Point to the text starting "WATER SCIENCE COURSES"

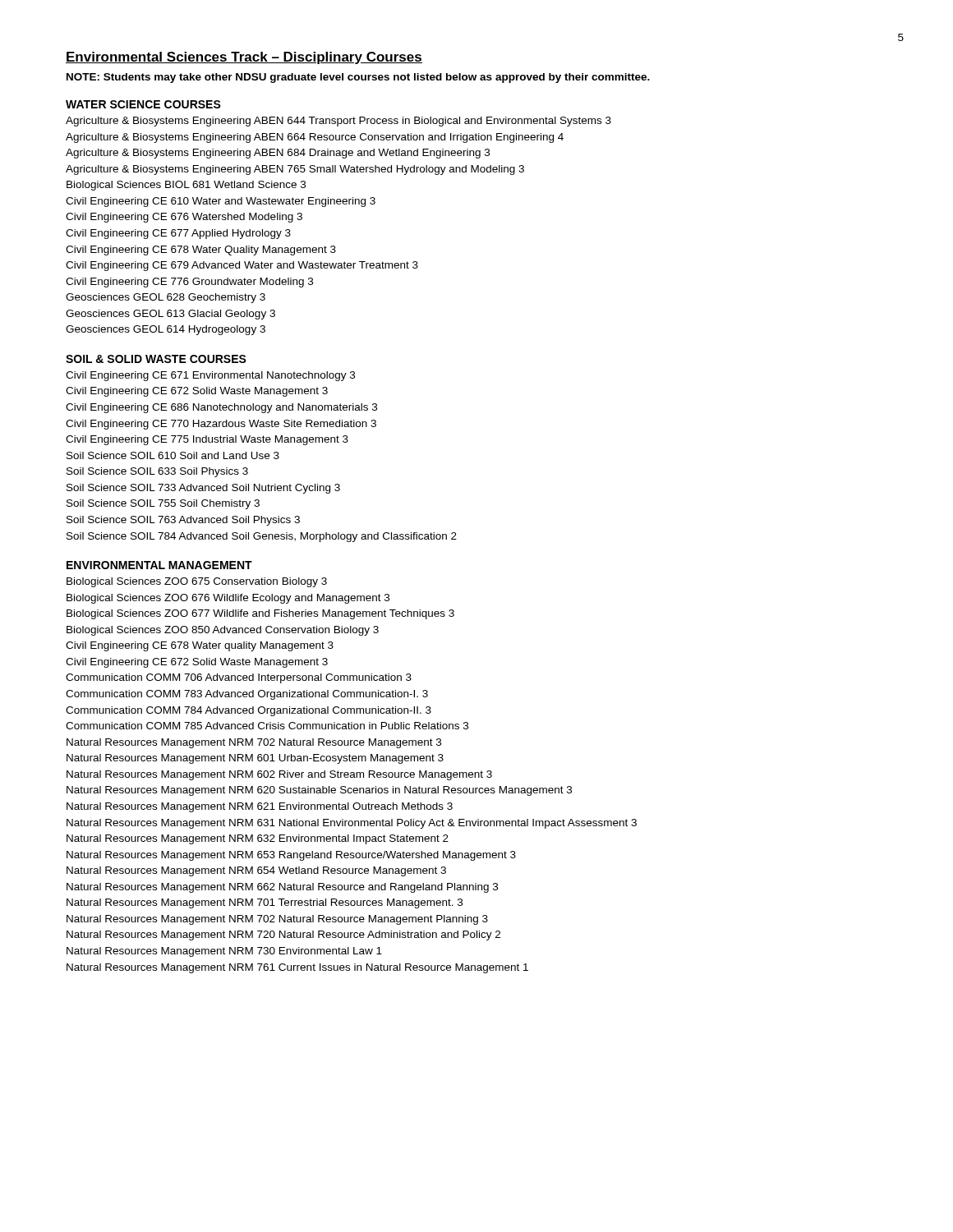143,104
